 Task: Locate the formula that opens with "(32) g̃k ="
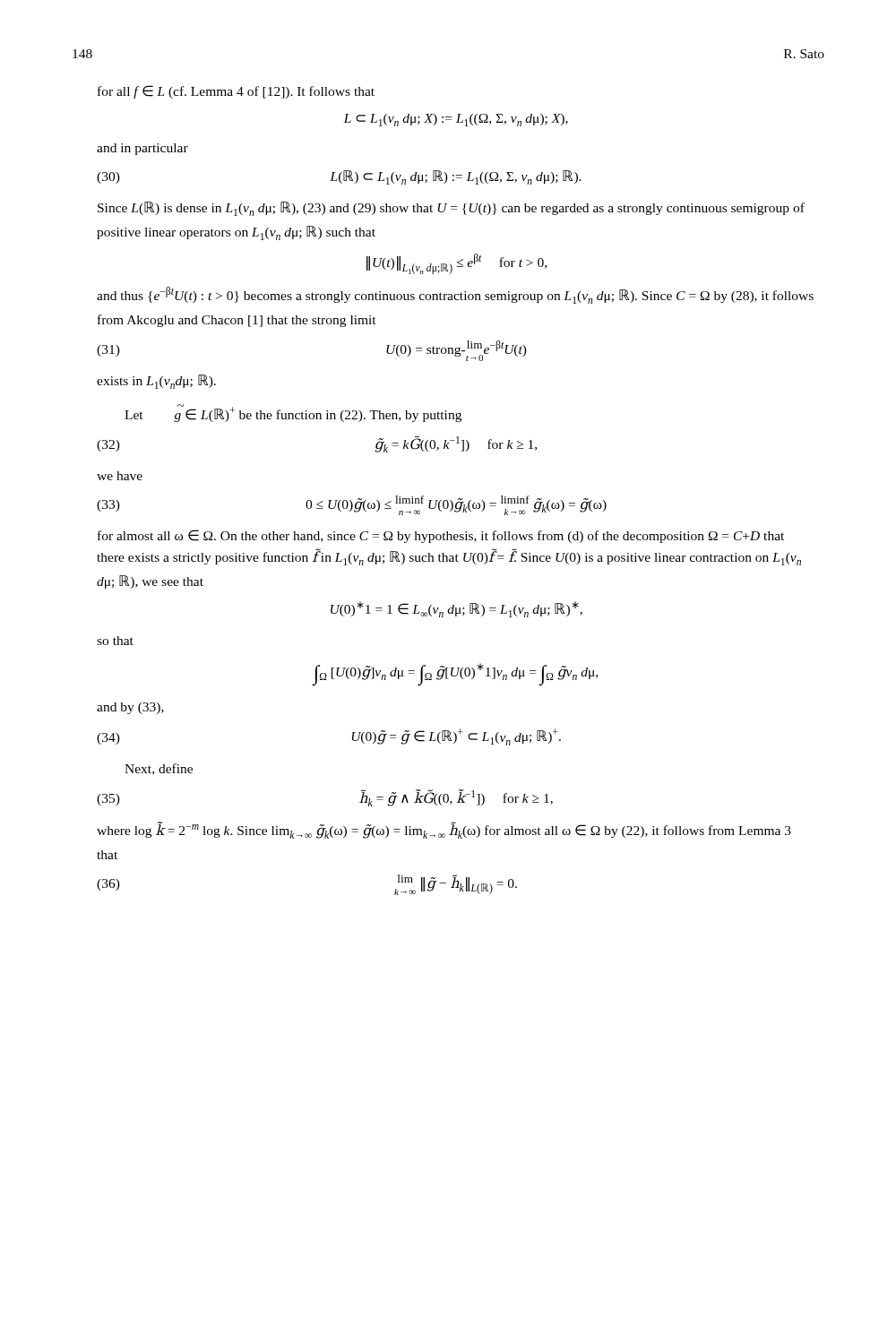(456, 445)
